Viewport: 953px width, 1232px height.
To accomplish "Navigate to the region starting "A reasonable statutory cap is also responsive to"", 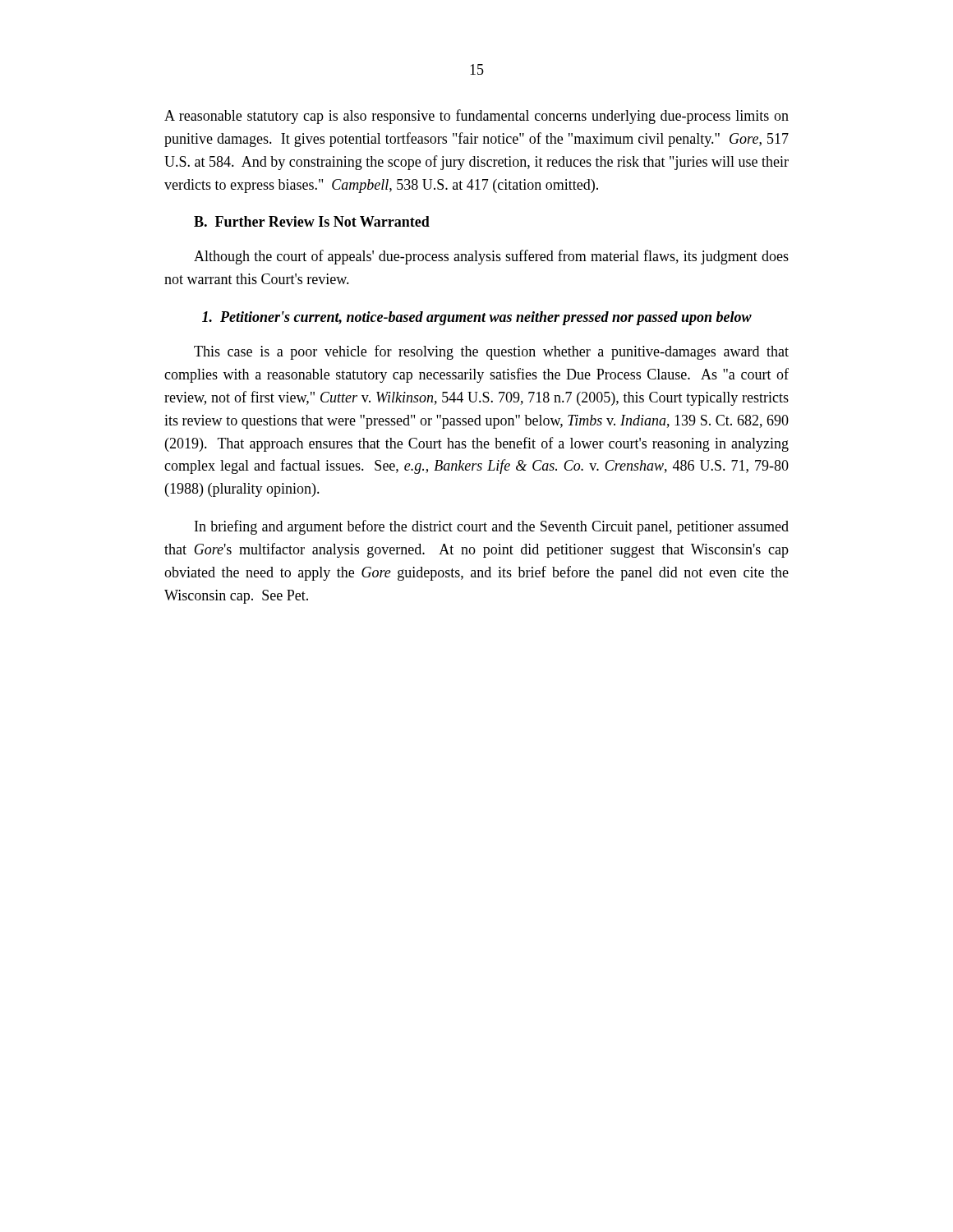I will [476, 150].
